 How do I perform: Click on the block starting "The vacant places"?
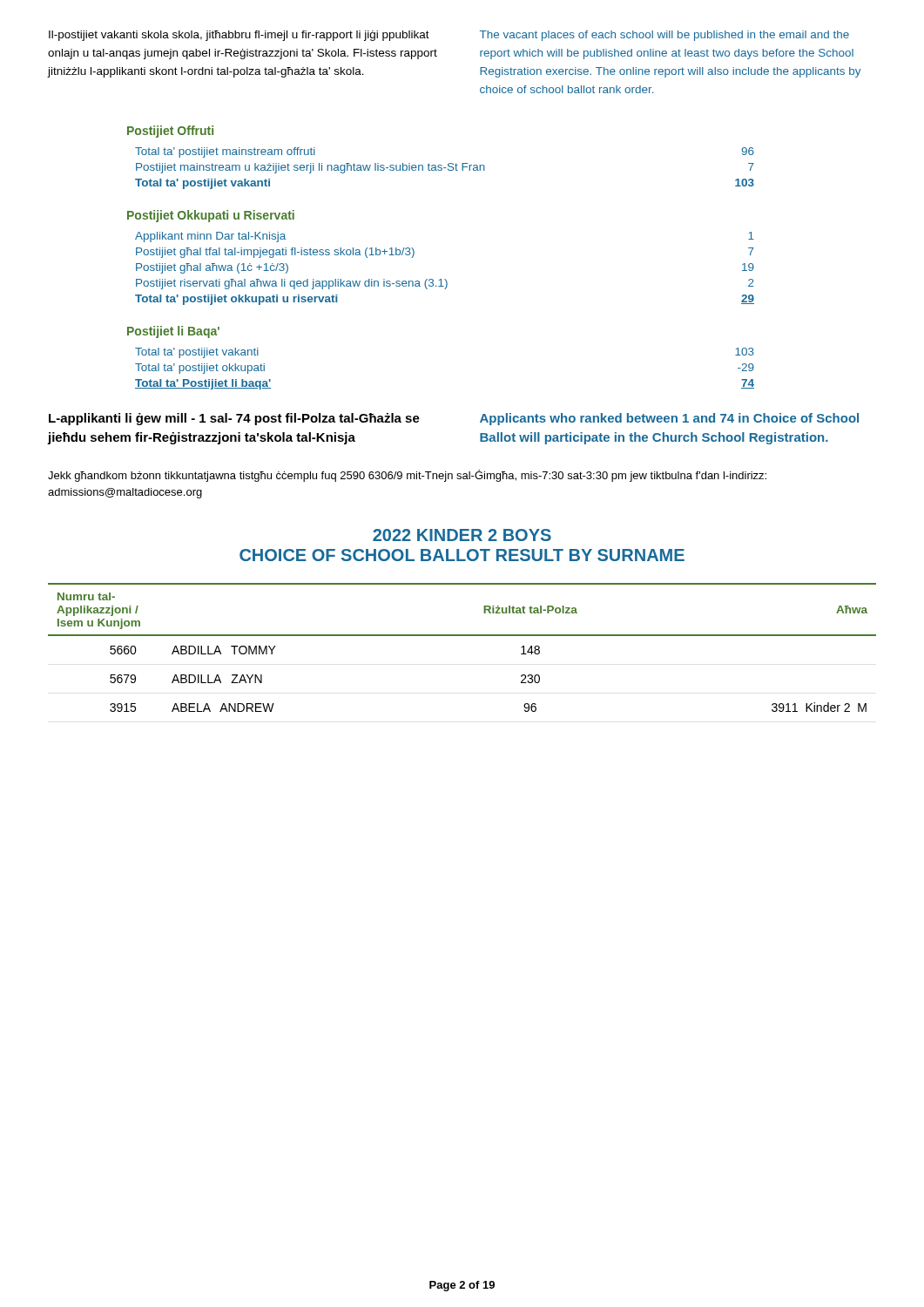tap(670, 62)
